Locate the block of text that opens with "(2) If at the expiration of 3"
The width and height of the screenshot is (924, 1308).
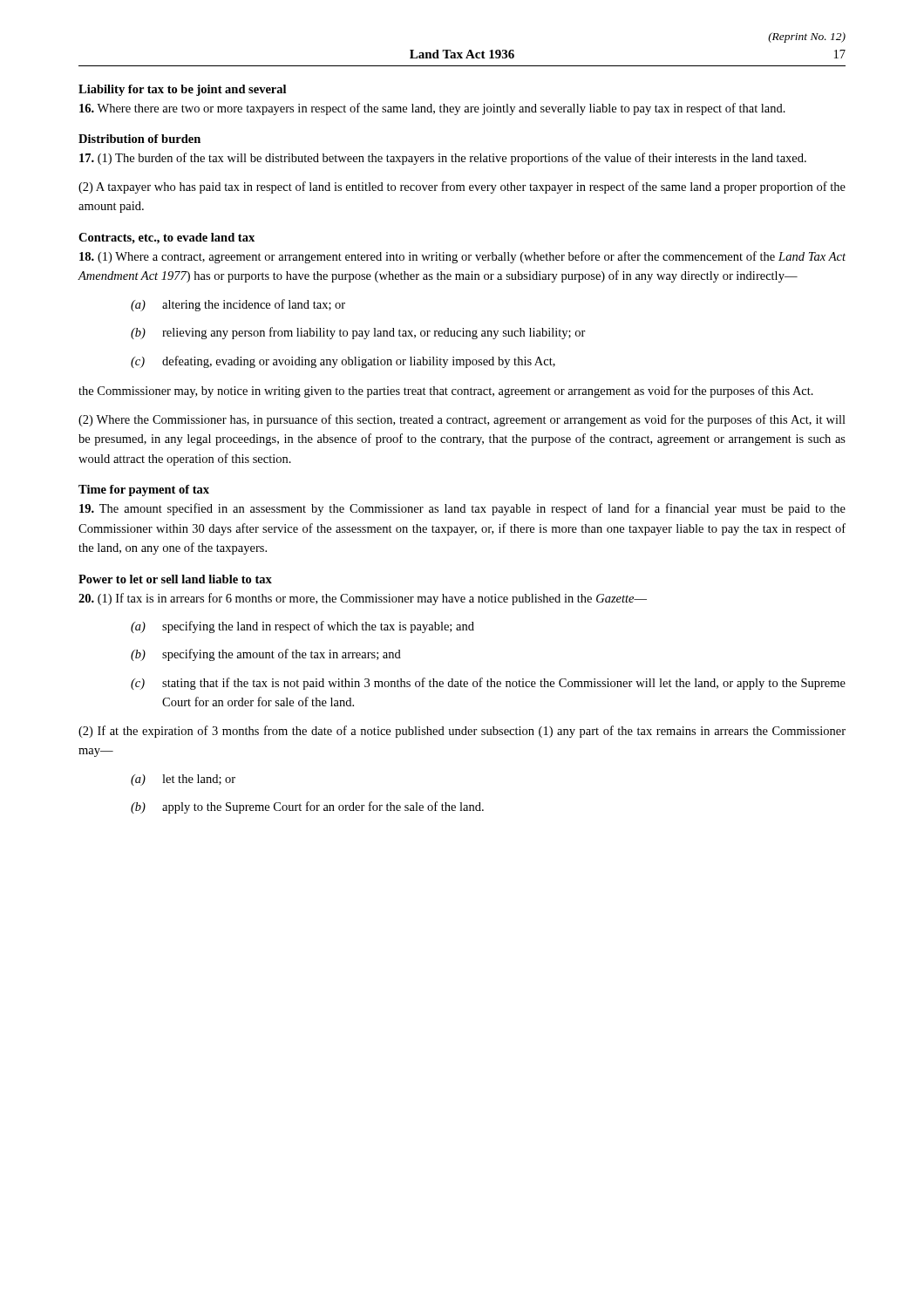[x=462, y=740]
